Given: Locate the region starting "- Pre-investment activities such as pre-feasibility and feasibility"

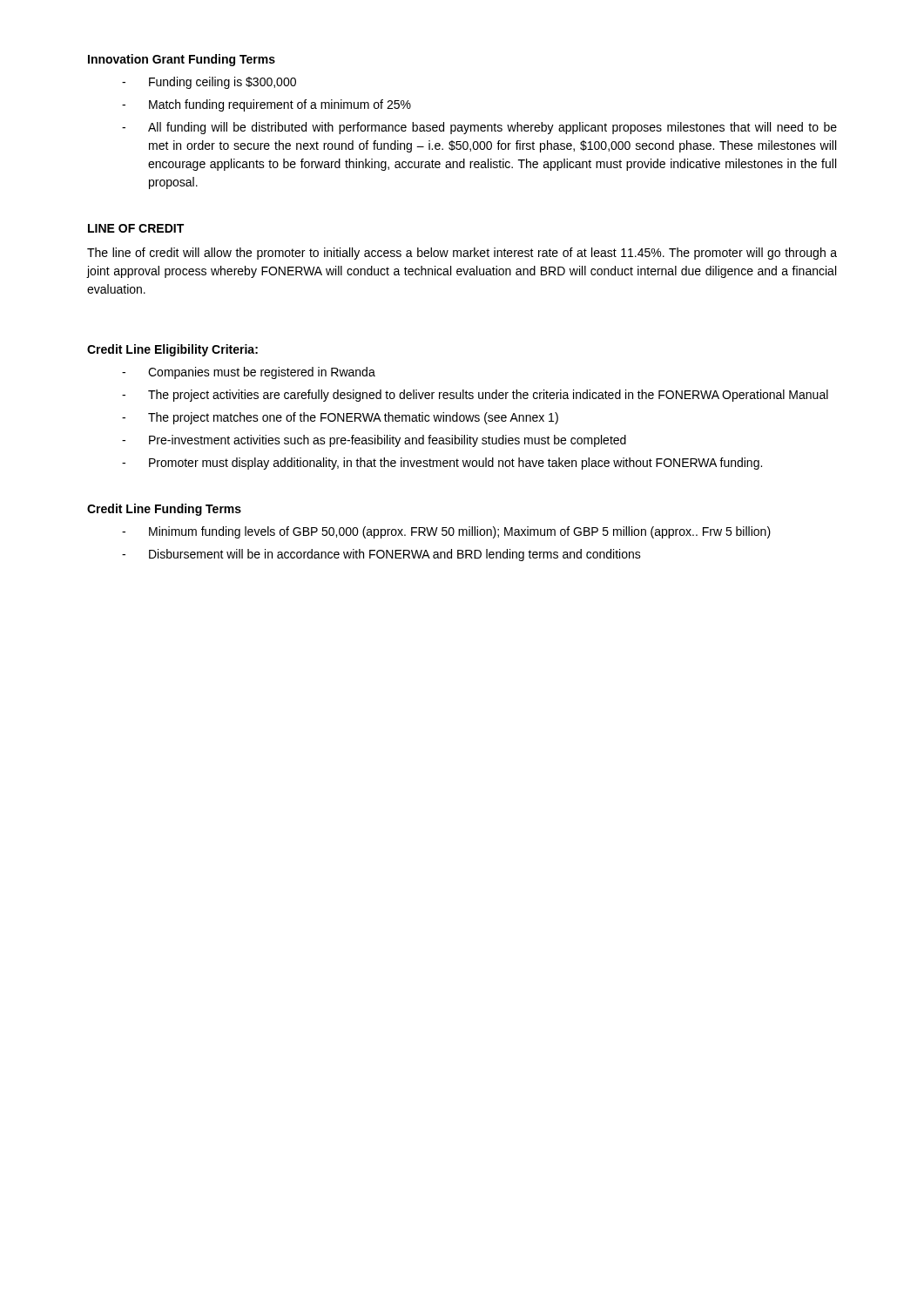Looking at the screenshot, I should (475, 440).
